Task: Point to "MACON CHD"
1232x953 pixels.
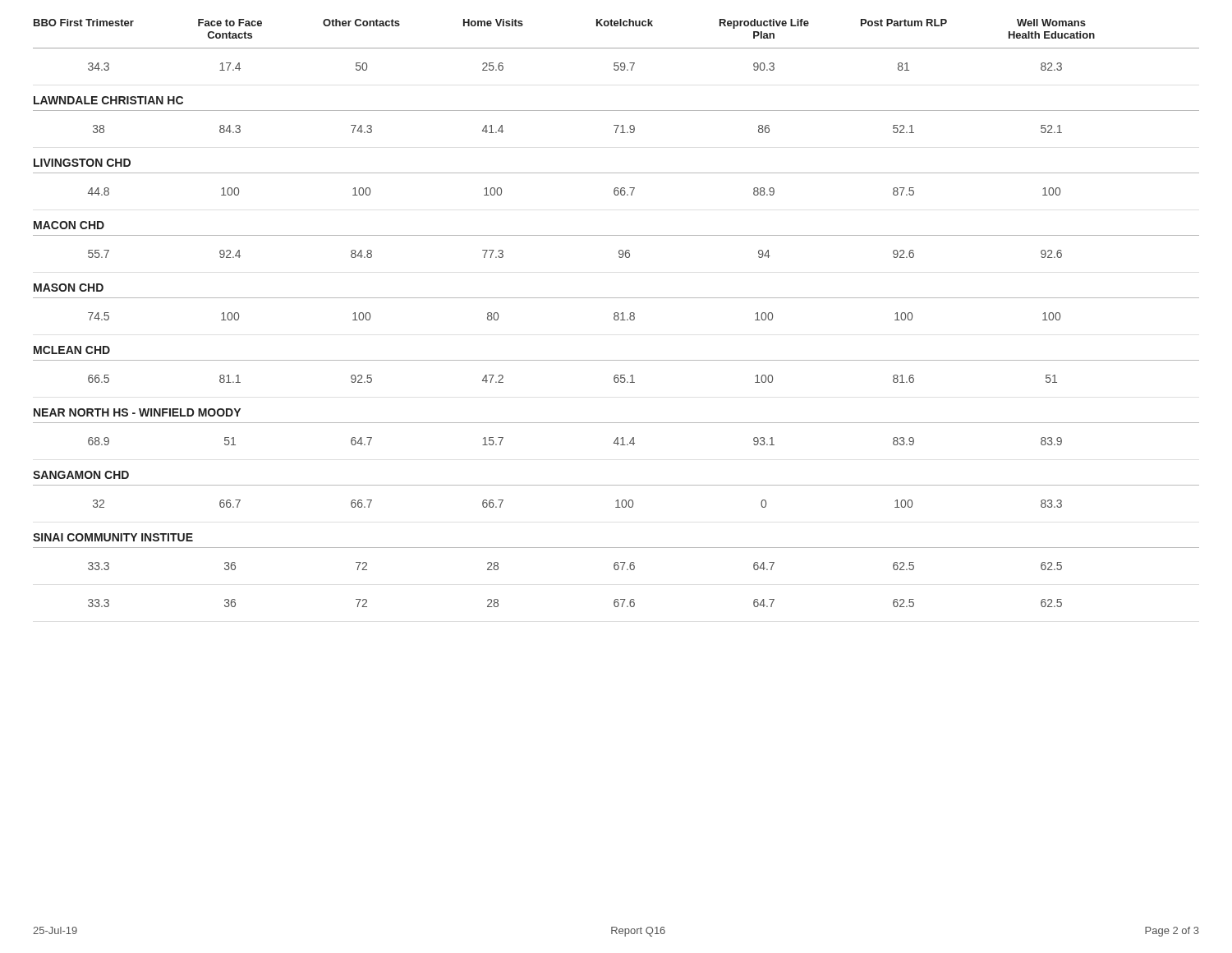Action: [69, 225]
